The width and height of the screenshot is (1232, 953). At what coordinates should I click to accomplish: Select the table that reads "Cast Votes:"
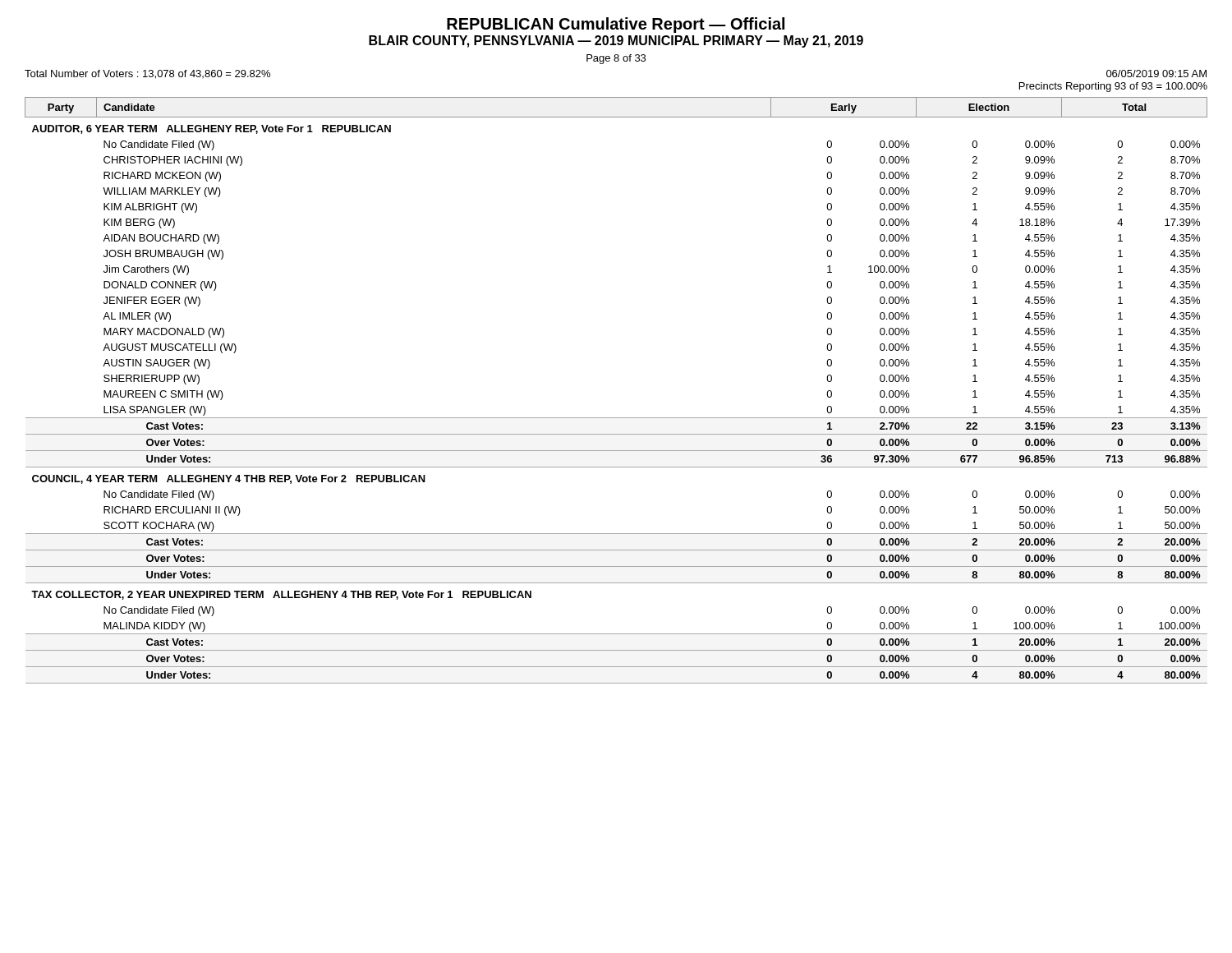click(x=616, y=390)
